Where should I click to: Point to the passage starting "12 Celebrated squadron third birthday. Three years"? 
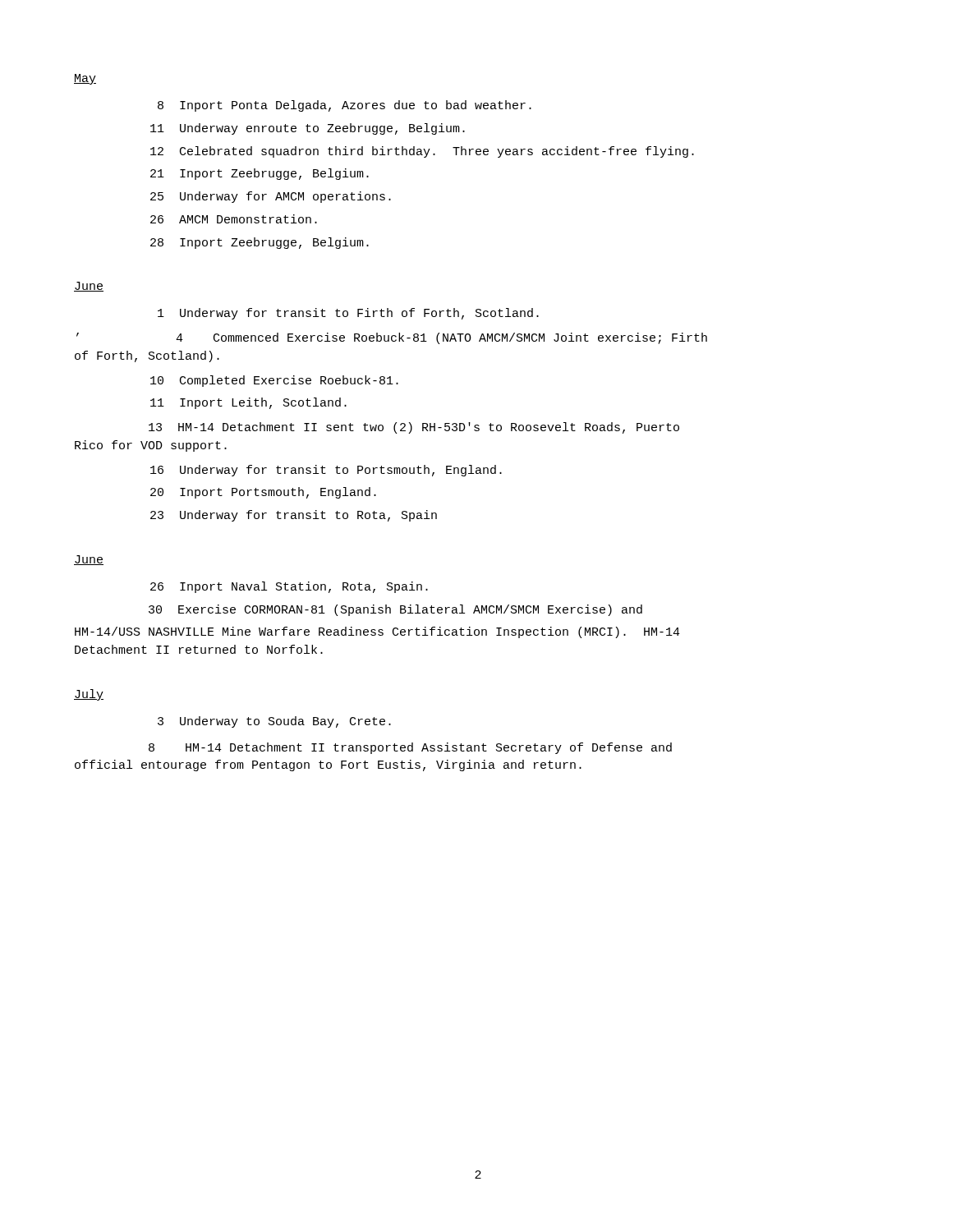tap(385, 152)
